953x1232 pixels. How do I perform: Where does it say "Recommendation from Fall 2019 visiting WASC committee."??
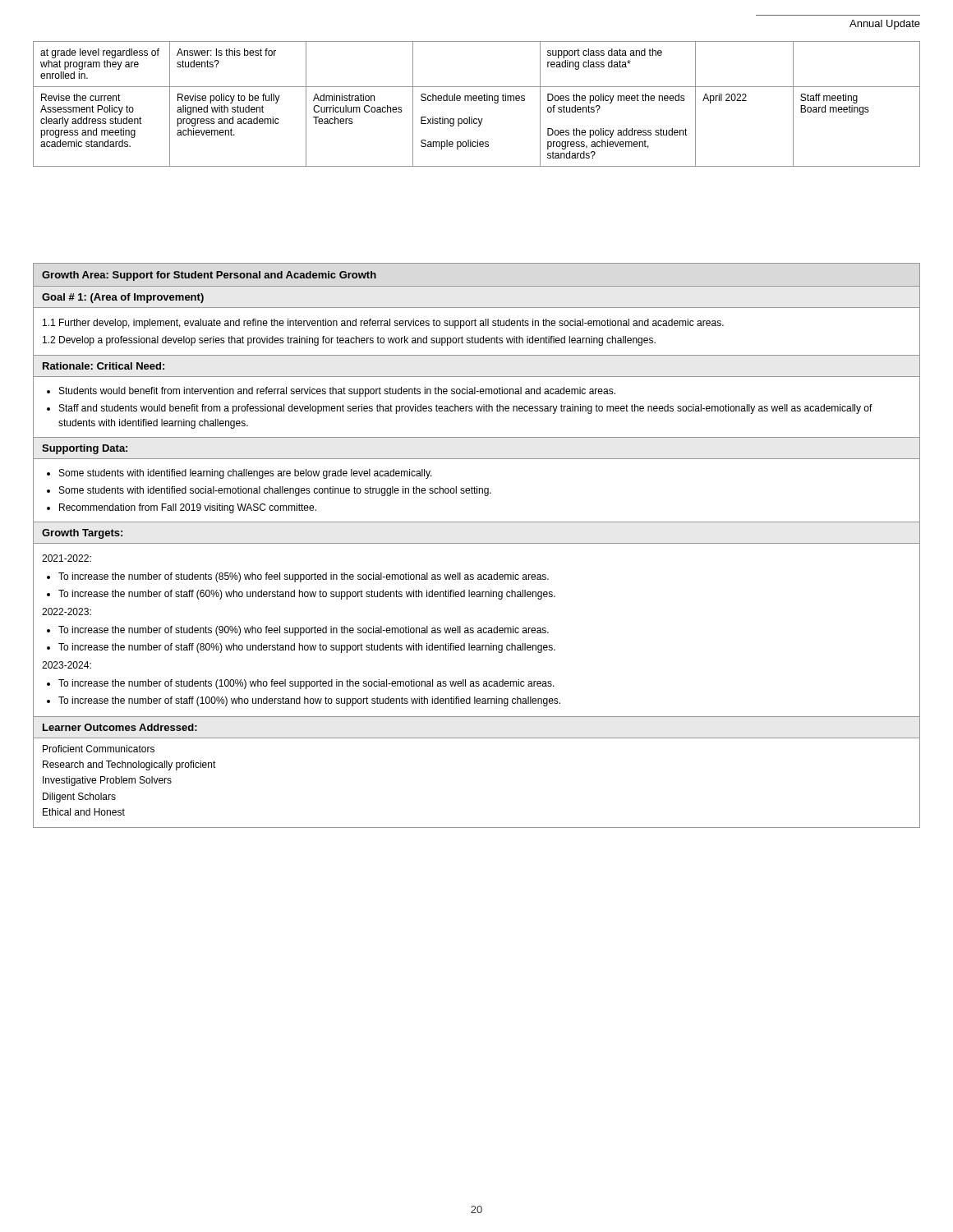188,508
